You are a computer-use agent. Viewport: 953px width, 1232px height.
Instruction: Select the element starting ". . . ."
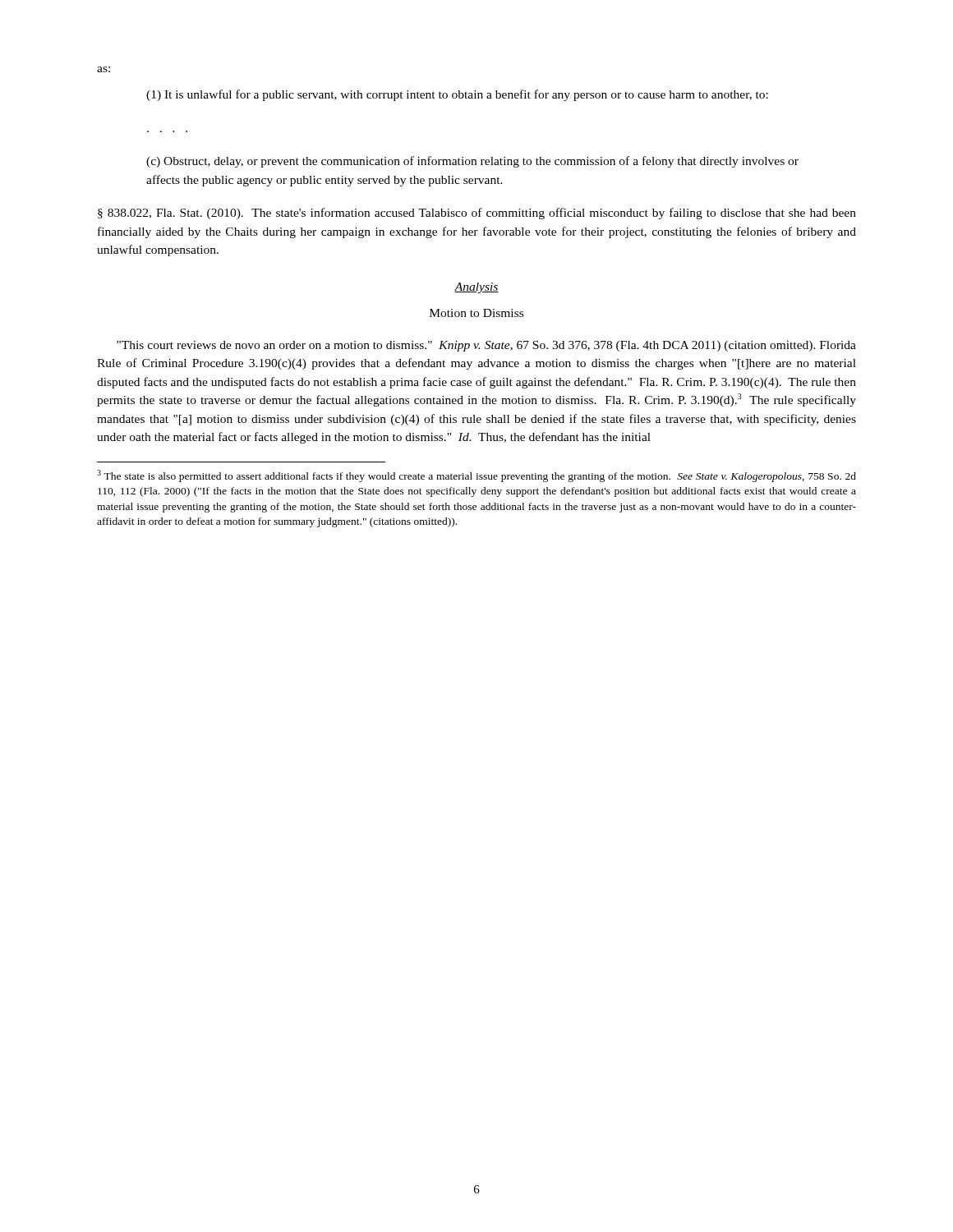point(169,128)
